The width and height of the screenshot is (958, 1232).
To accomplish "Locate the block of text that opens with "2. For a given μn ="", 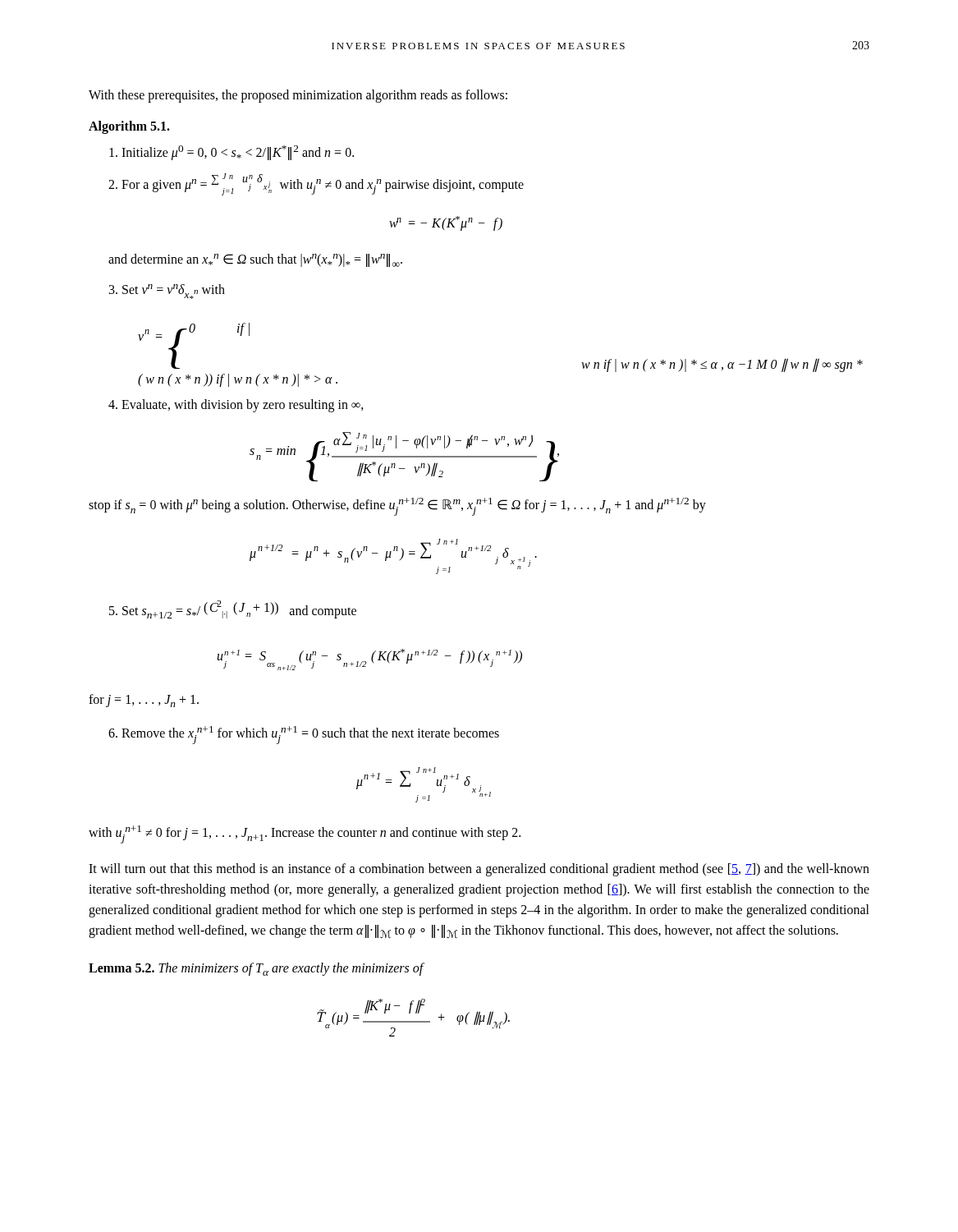I will [316, 184].
